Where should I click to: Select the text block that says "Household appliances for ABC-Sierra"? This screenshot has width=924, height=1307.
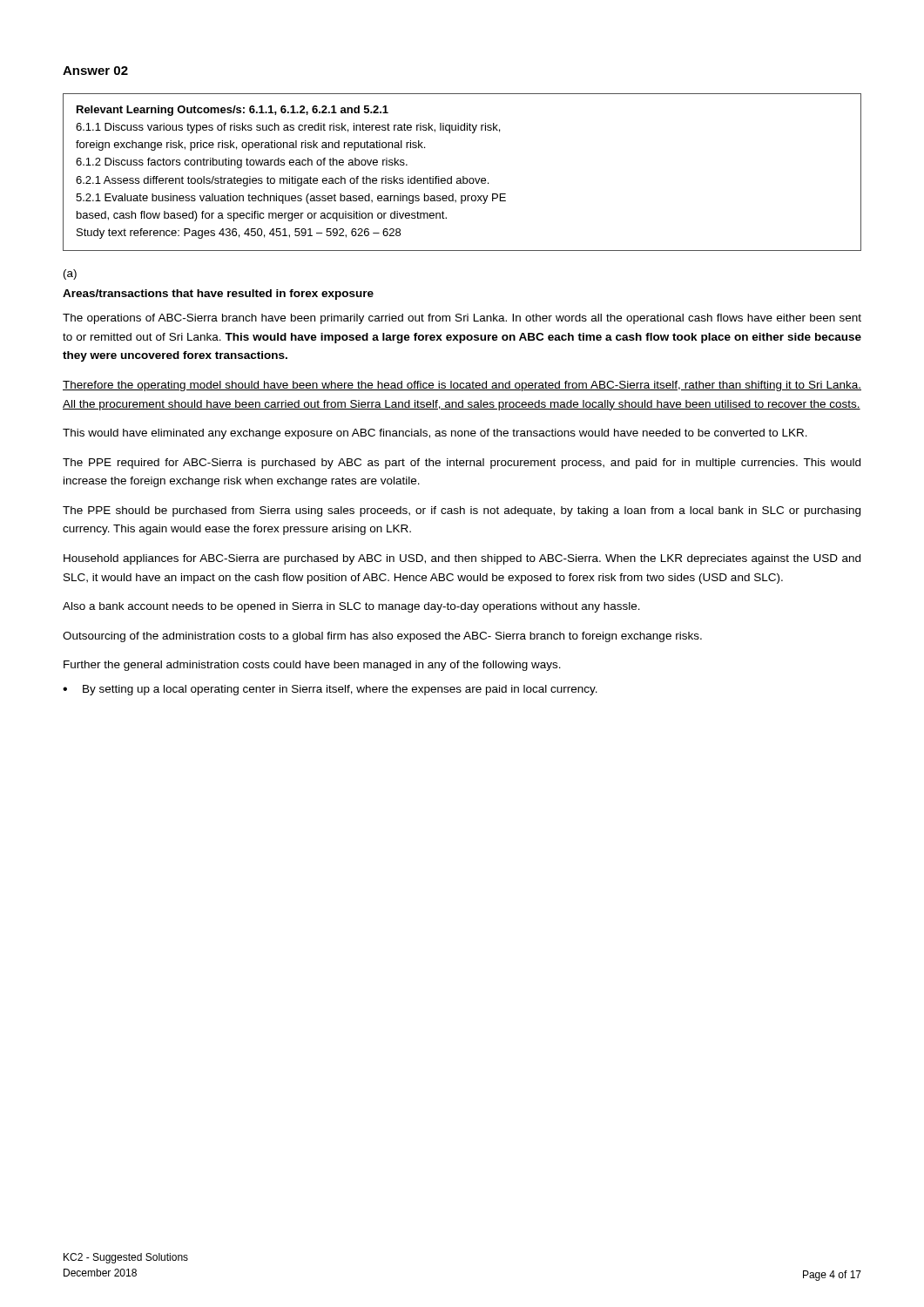[462, 567]
